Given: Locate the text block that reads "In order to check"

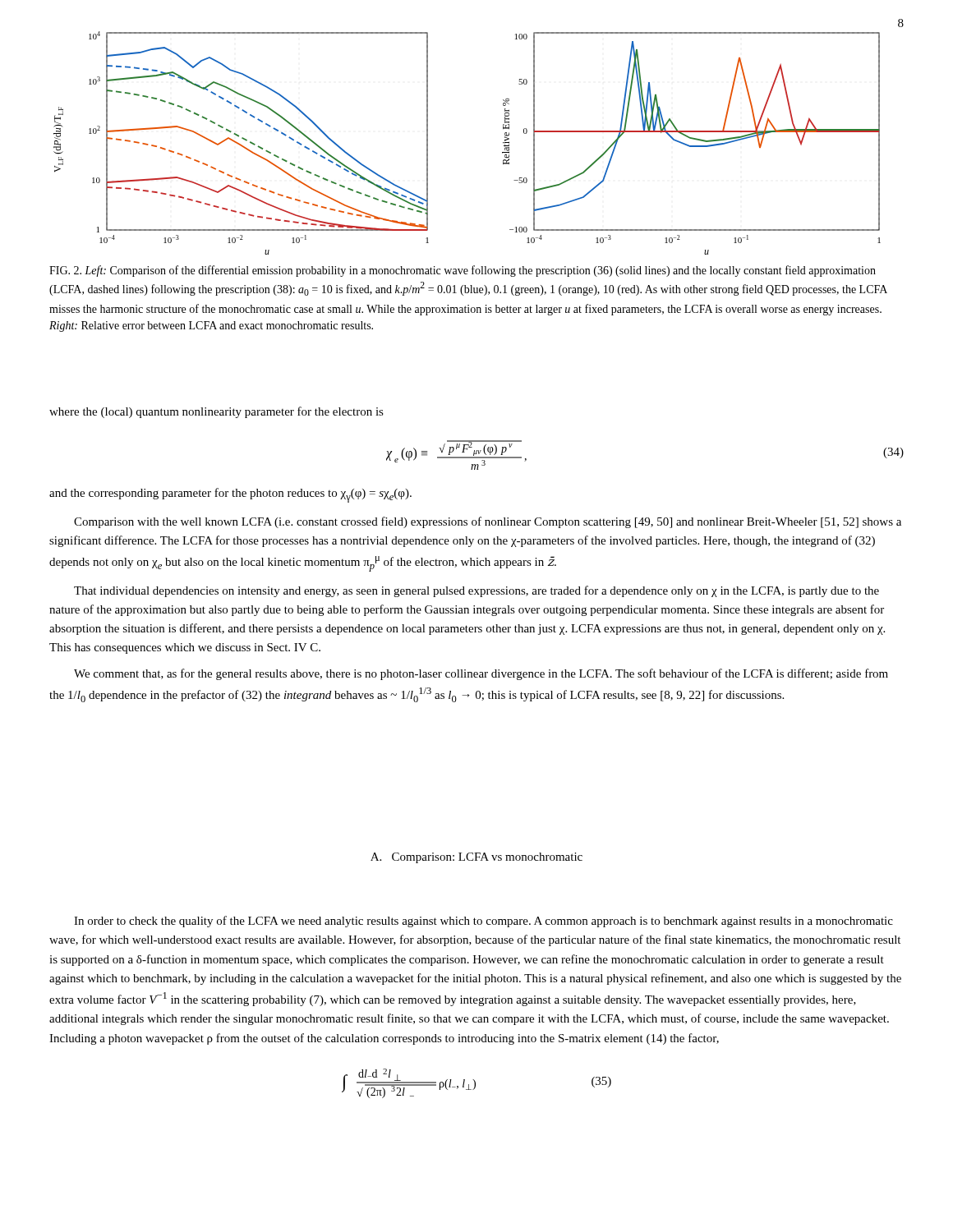Looking at the screenshot, I should pyautogui.click(x=476, y=1009).
